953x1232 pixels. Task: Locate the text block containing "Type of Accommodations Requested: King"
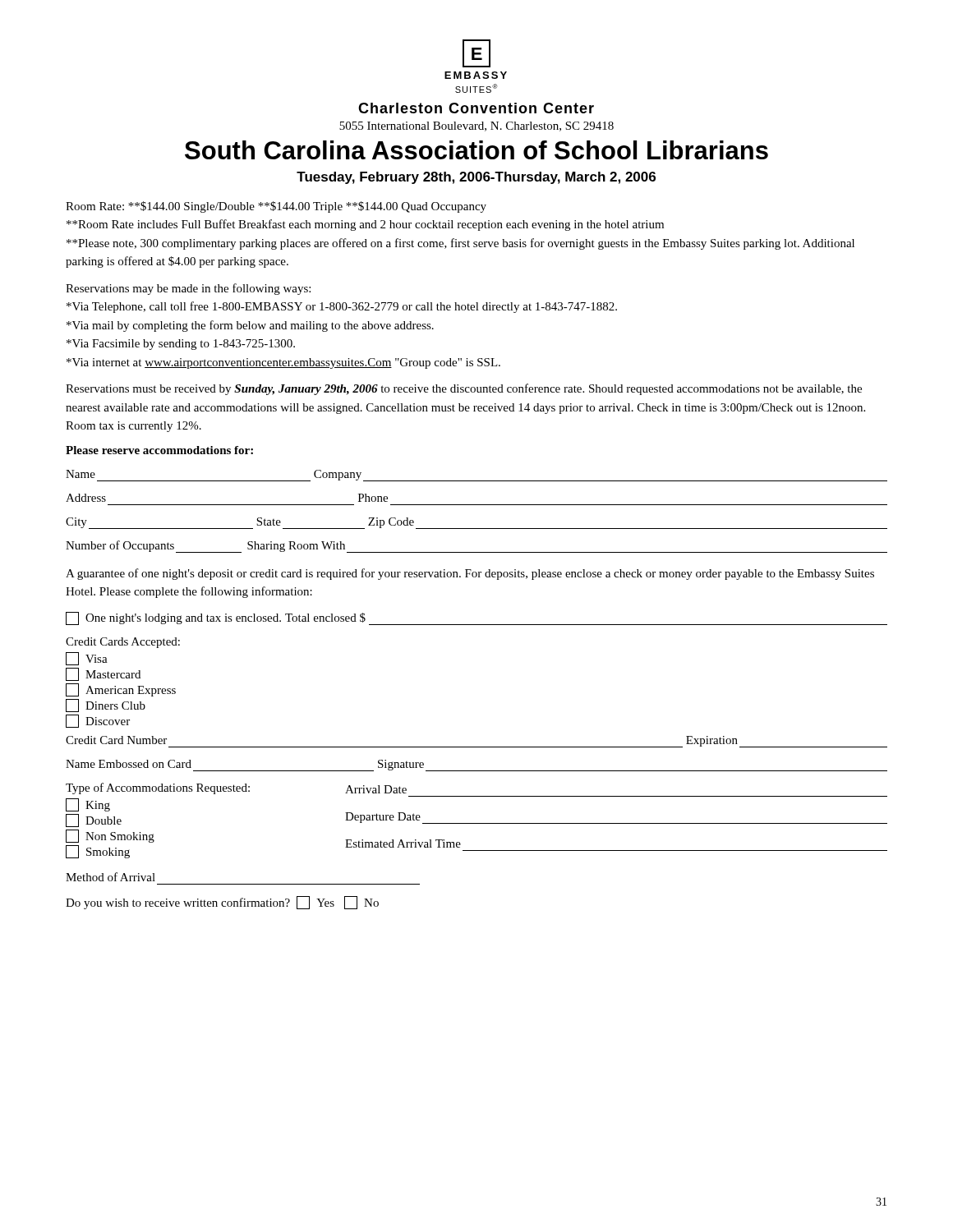(476, 822)
